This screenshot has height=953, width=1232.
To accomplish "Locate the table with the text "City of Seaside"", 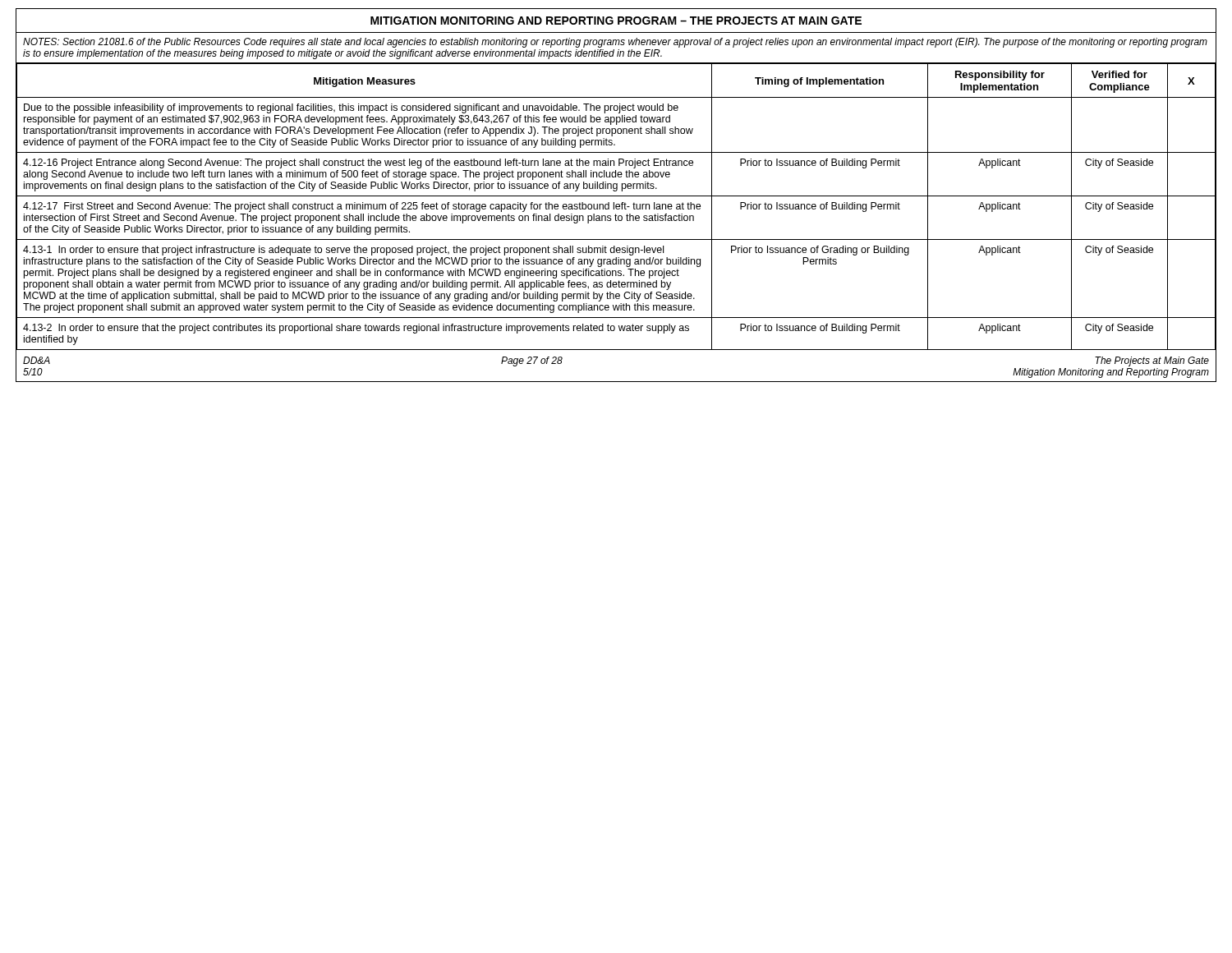I will pos(616,207).
